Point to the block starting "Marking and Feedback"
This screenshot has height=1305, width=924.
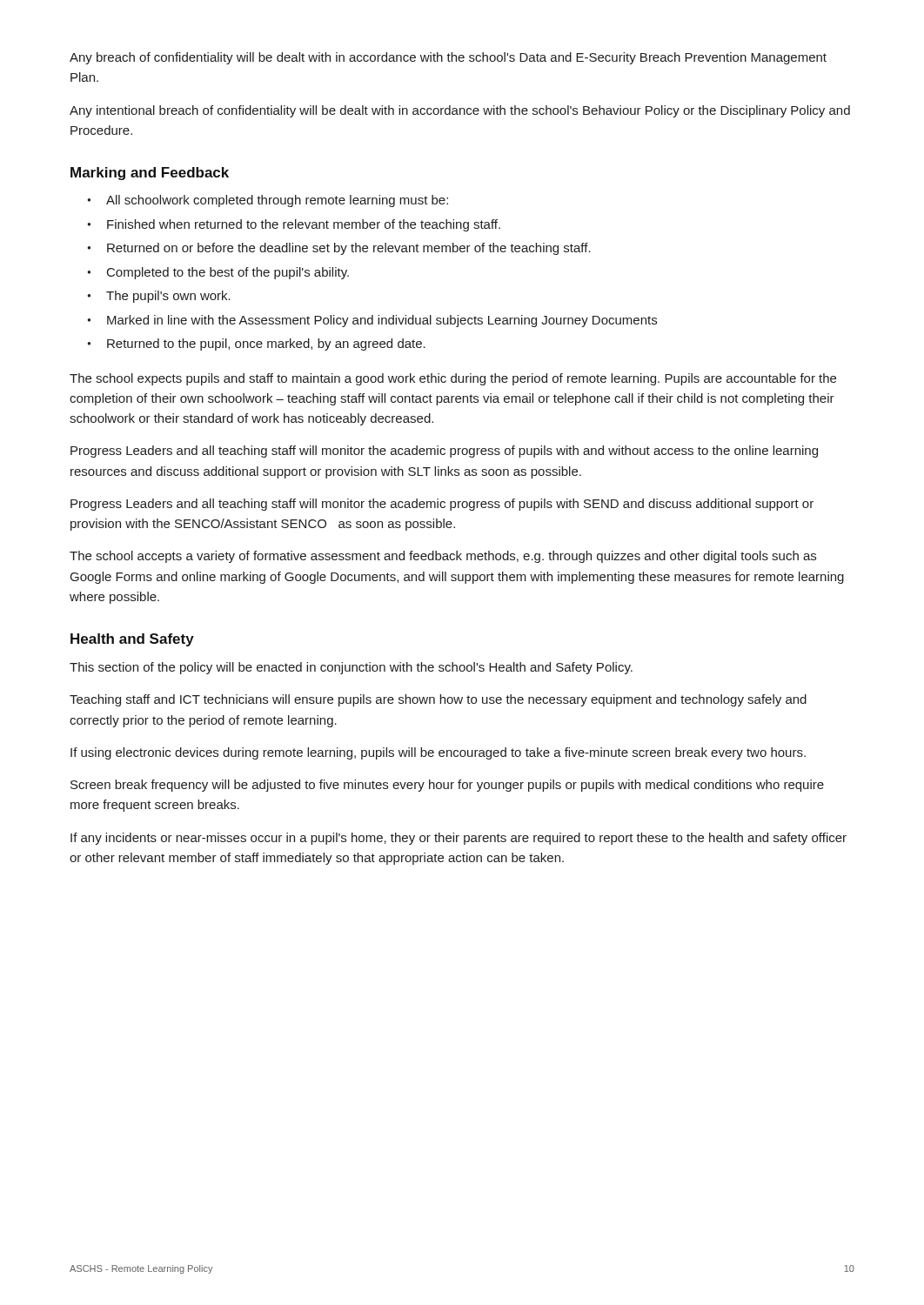(149, 173)
